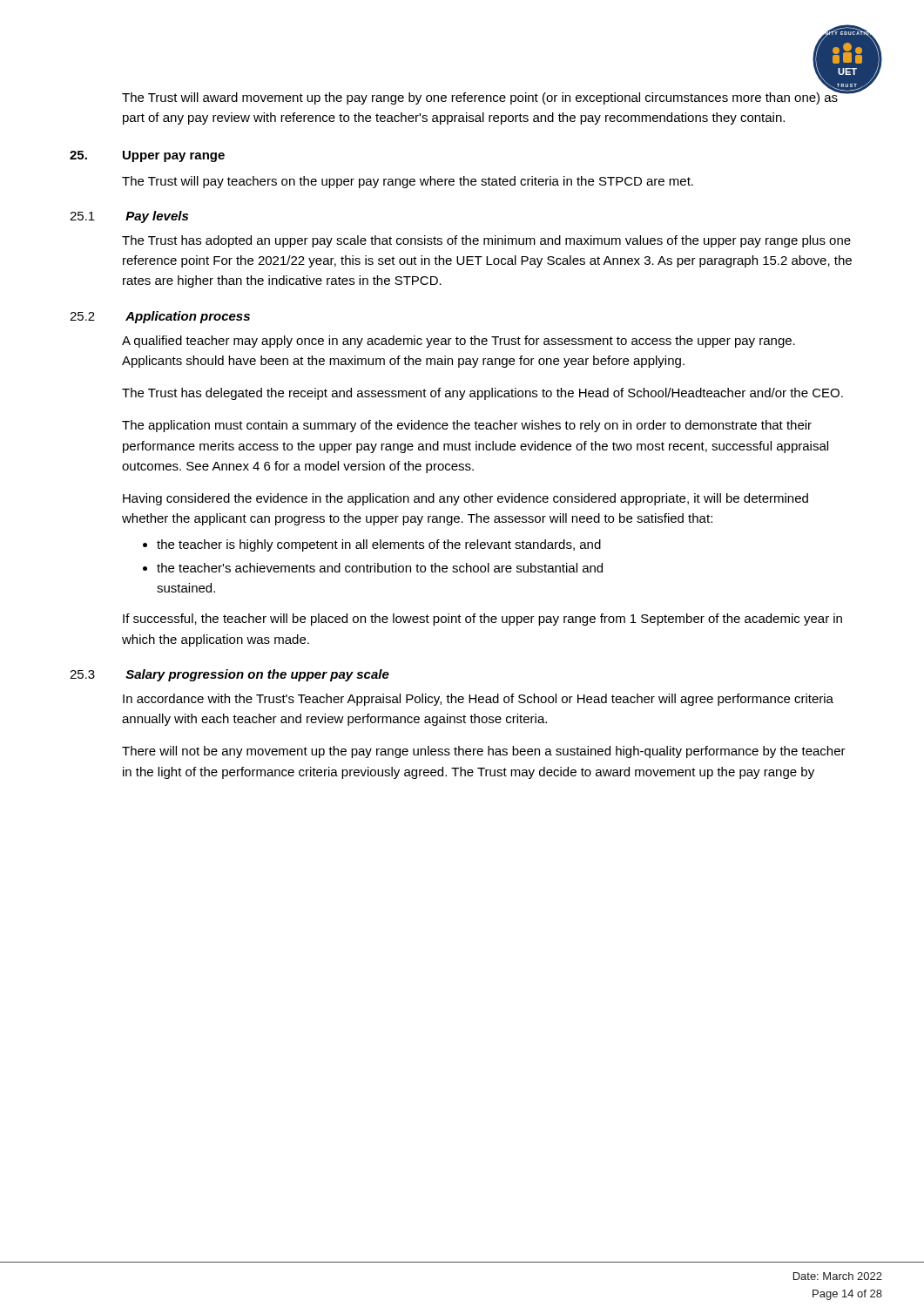Find the passage starting "The application must"
Viewport: 924px width, 1307px height.
click(x=476, y=445)
